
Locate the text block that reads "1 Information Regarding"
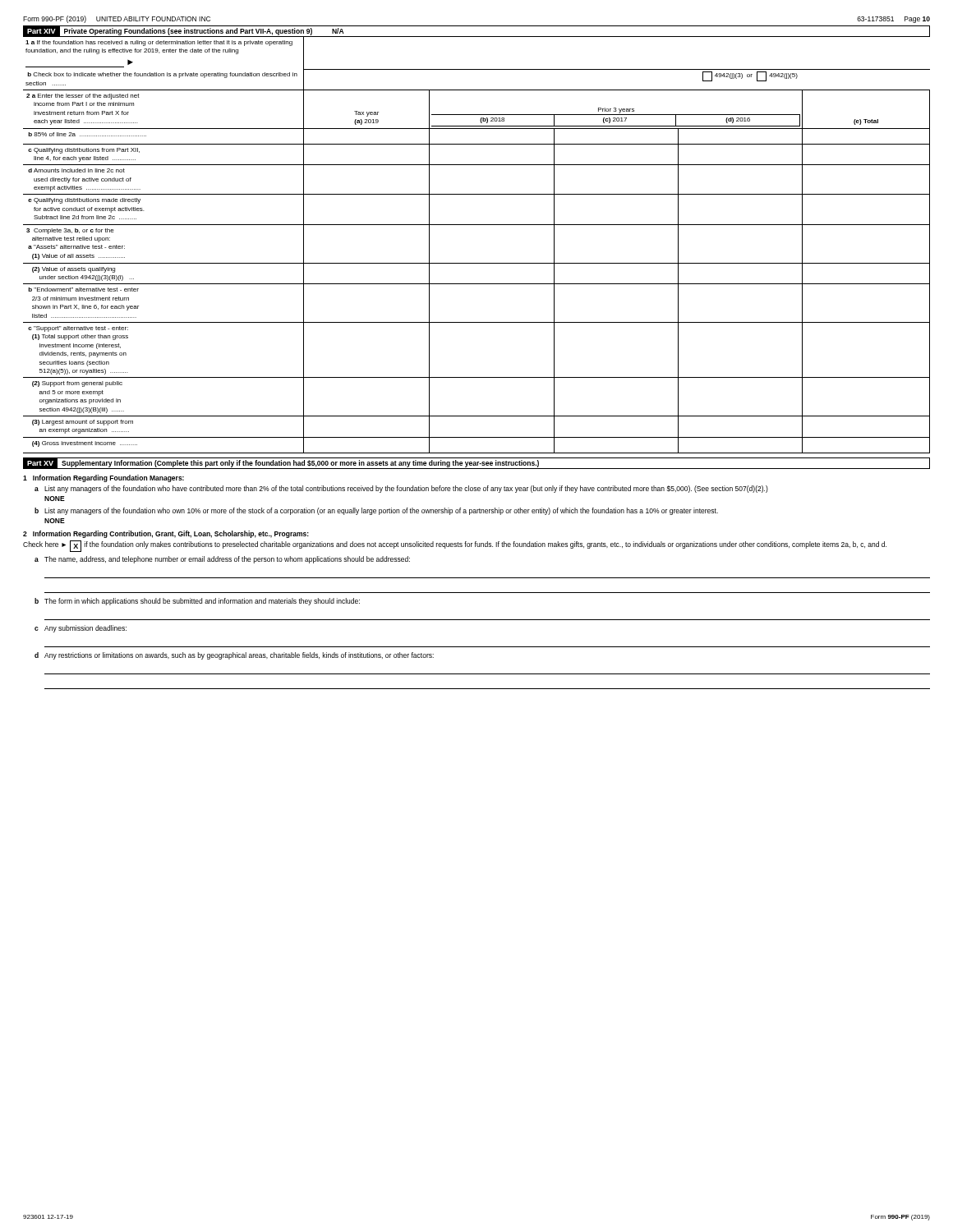[104, 478]
